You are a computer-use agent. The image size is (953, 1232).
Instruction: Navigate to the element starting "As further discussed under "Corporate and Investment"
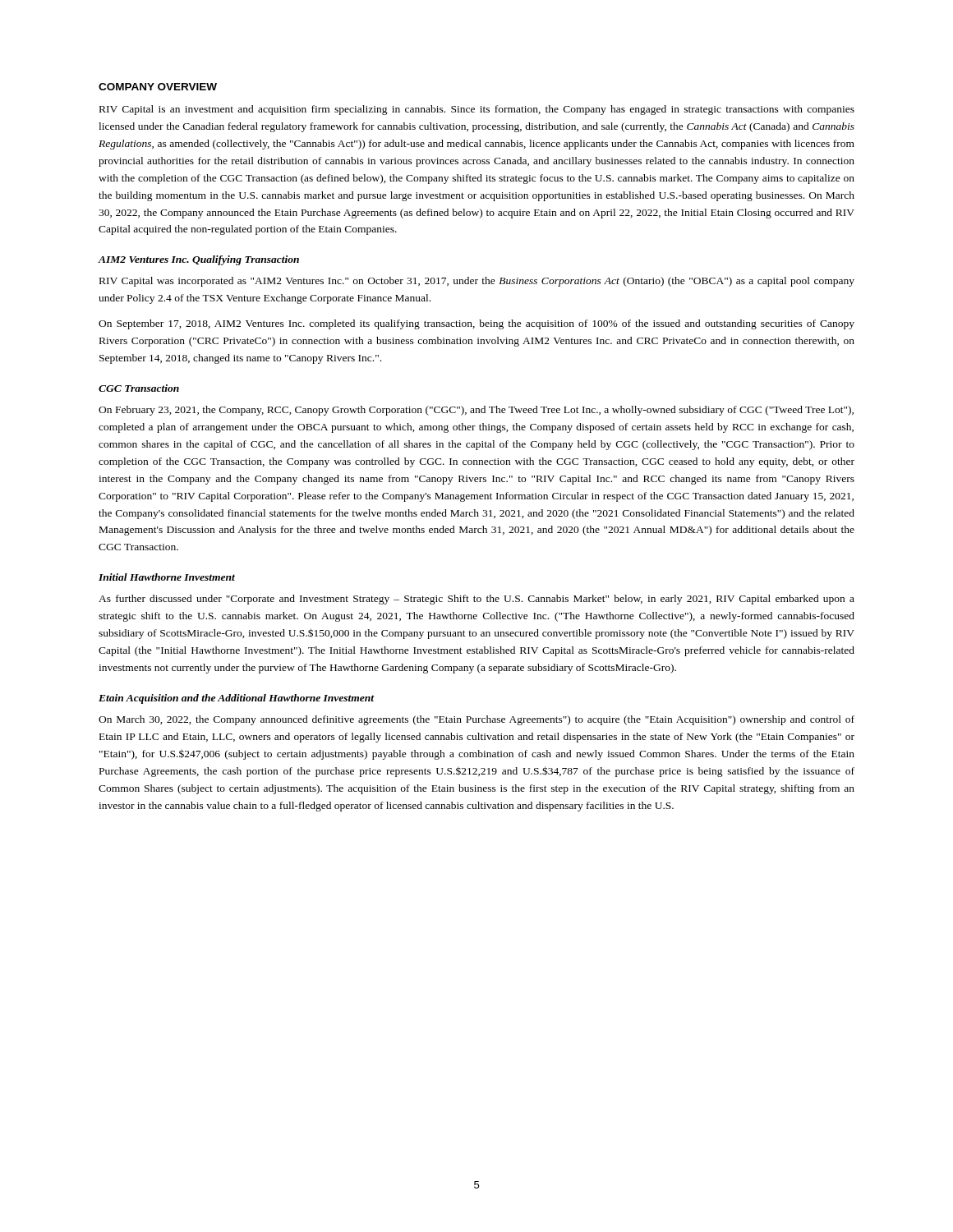point(476,633)
